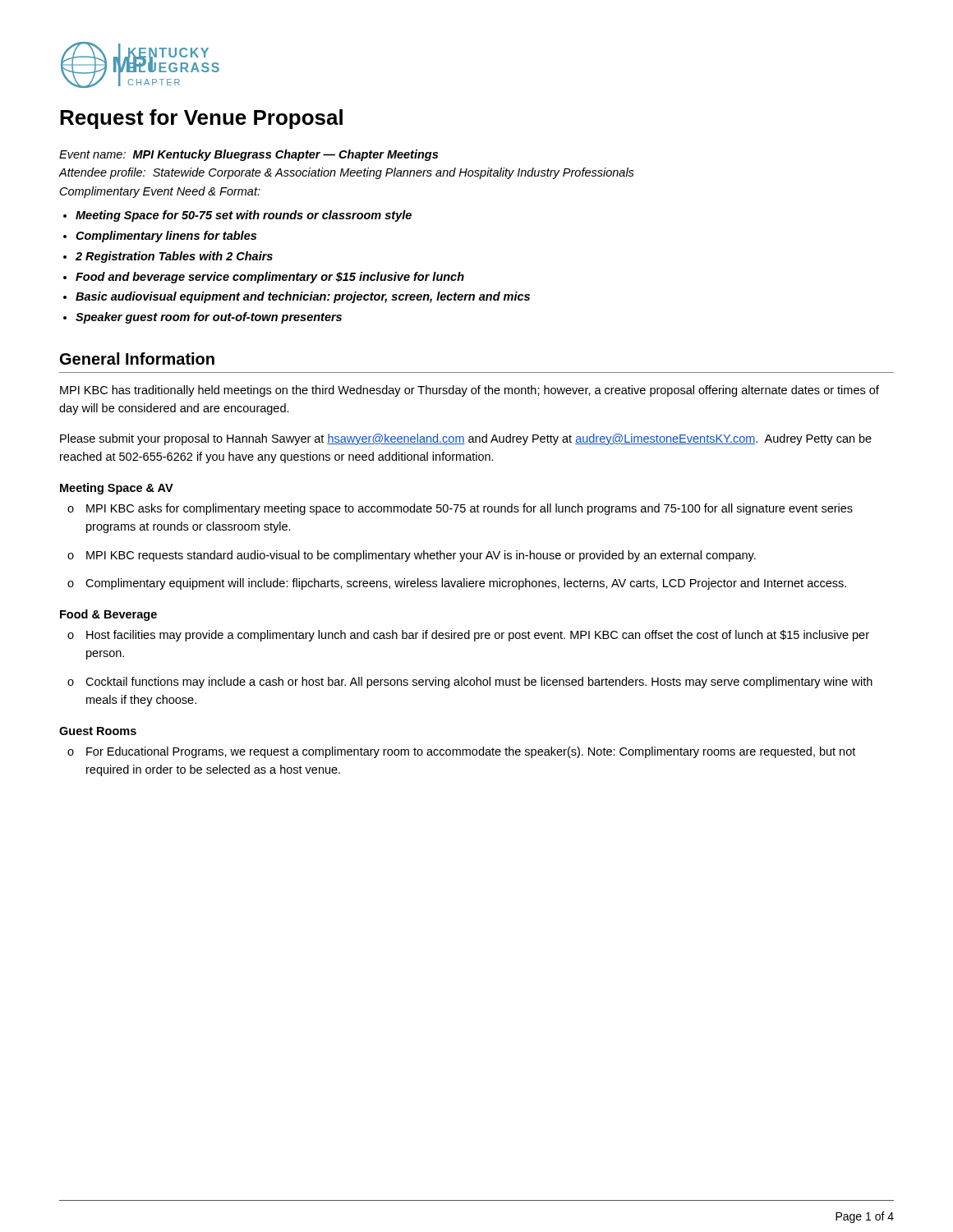953x1232 pixels.
Task: Find the section header containing "Guest Rooms"
Action: pyautogui.click(x=98, y=731)
